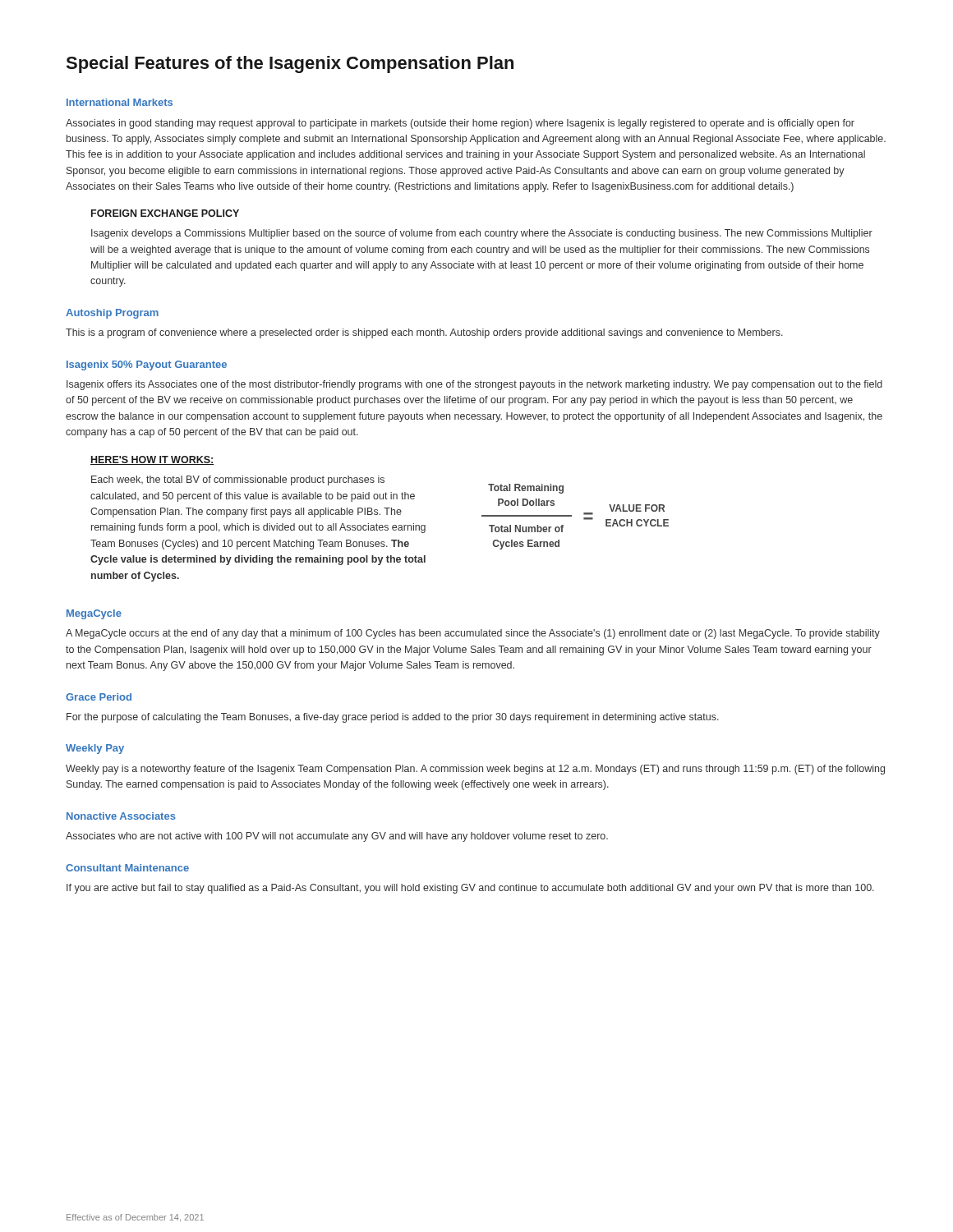Locate the infographic
Image resolution: width=953 pixels, height=1232 pixels.
pyautogui.click(x=575, y=512)
